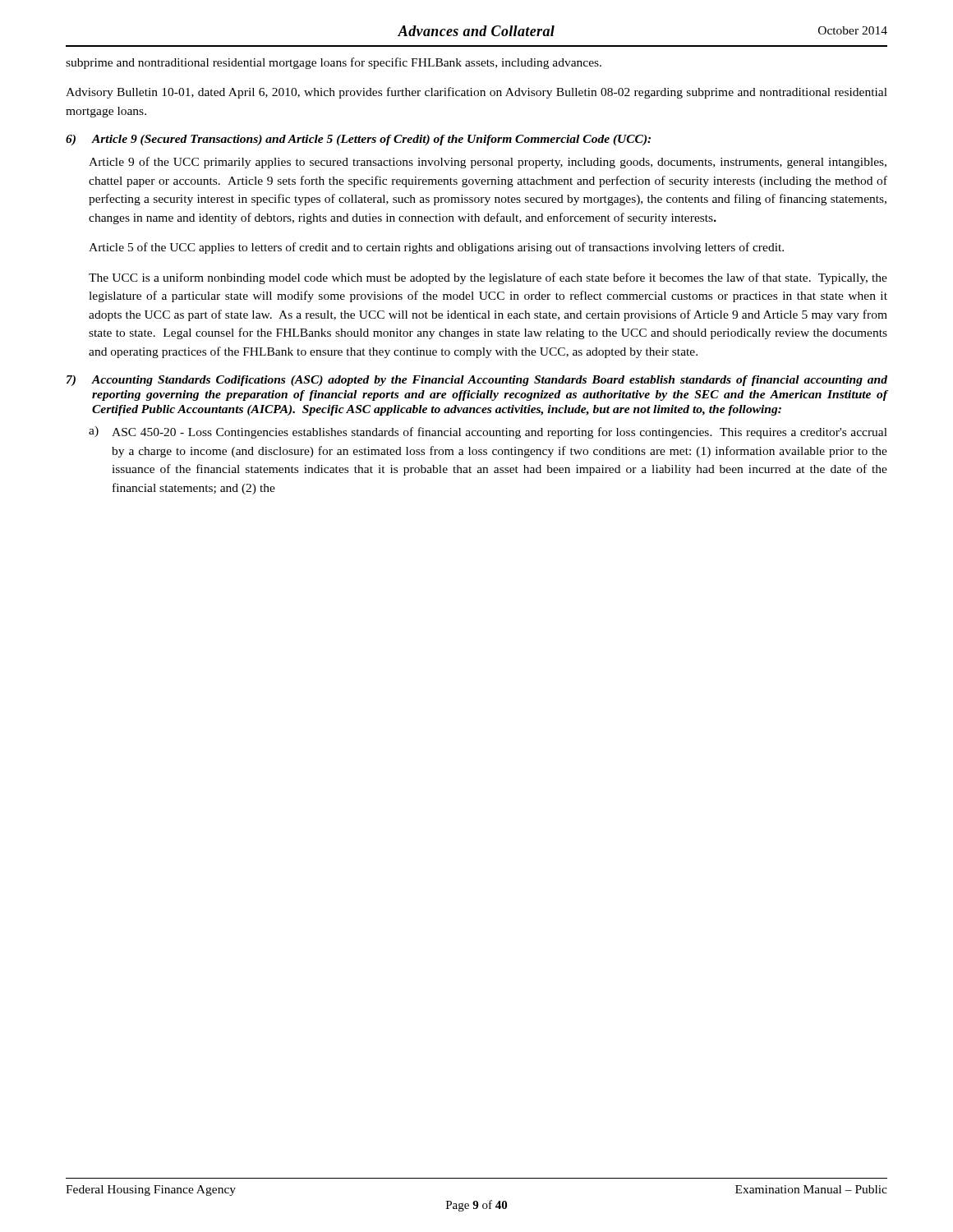
Task: Navigate to the passage starting "The UCC is a uniform"
Action: click(488, 314)
